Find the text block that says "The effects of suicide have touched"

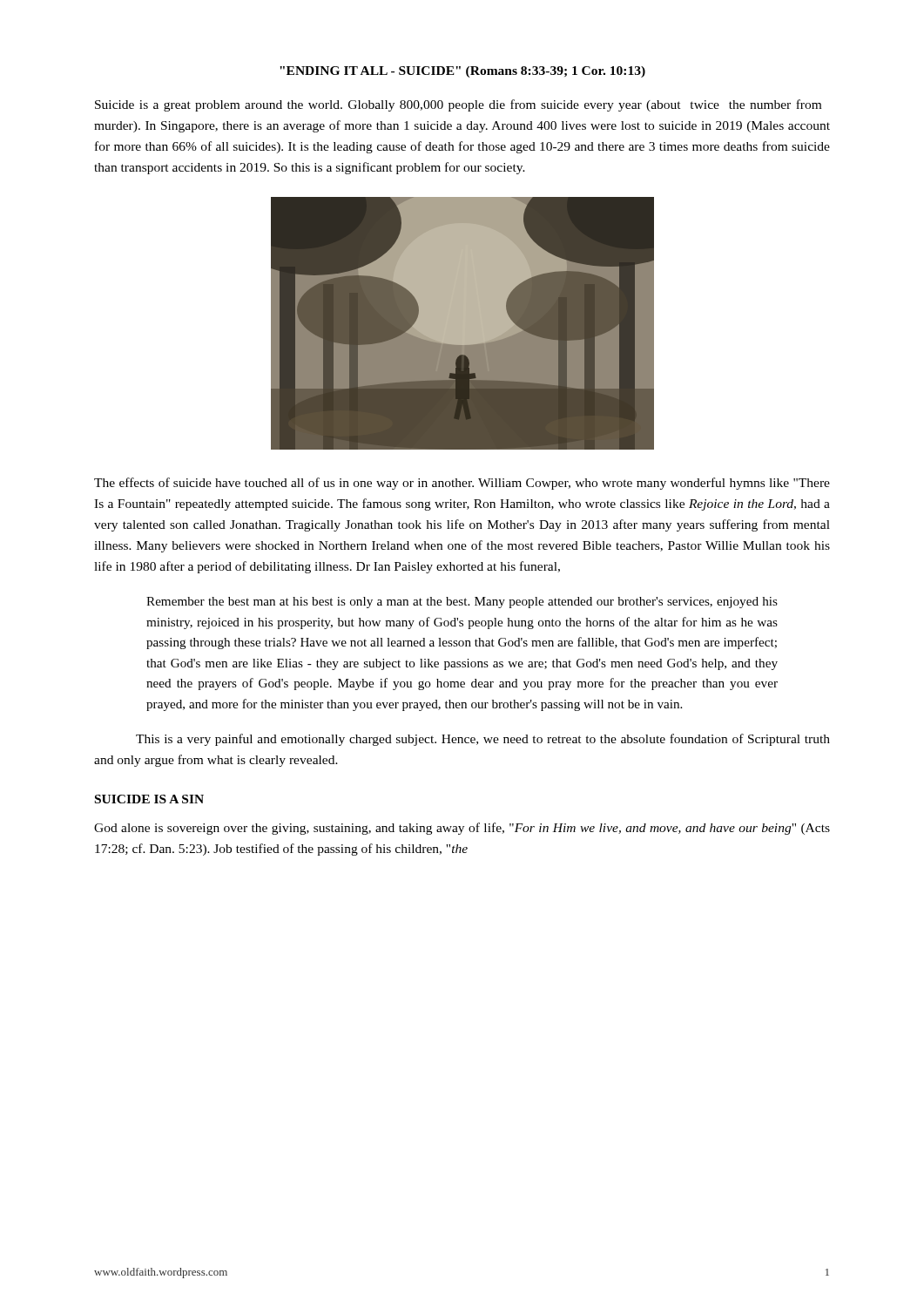click(462, 524)
